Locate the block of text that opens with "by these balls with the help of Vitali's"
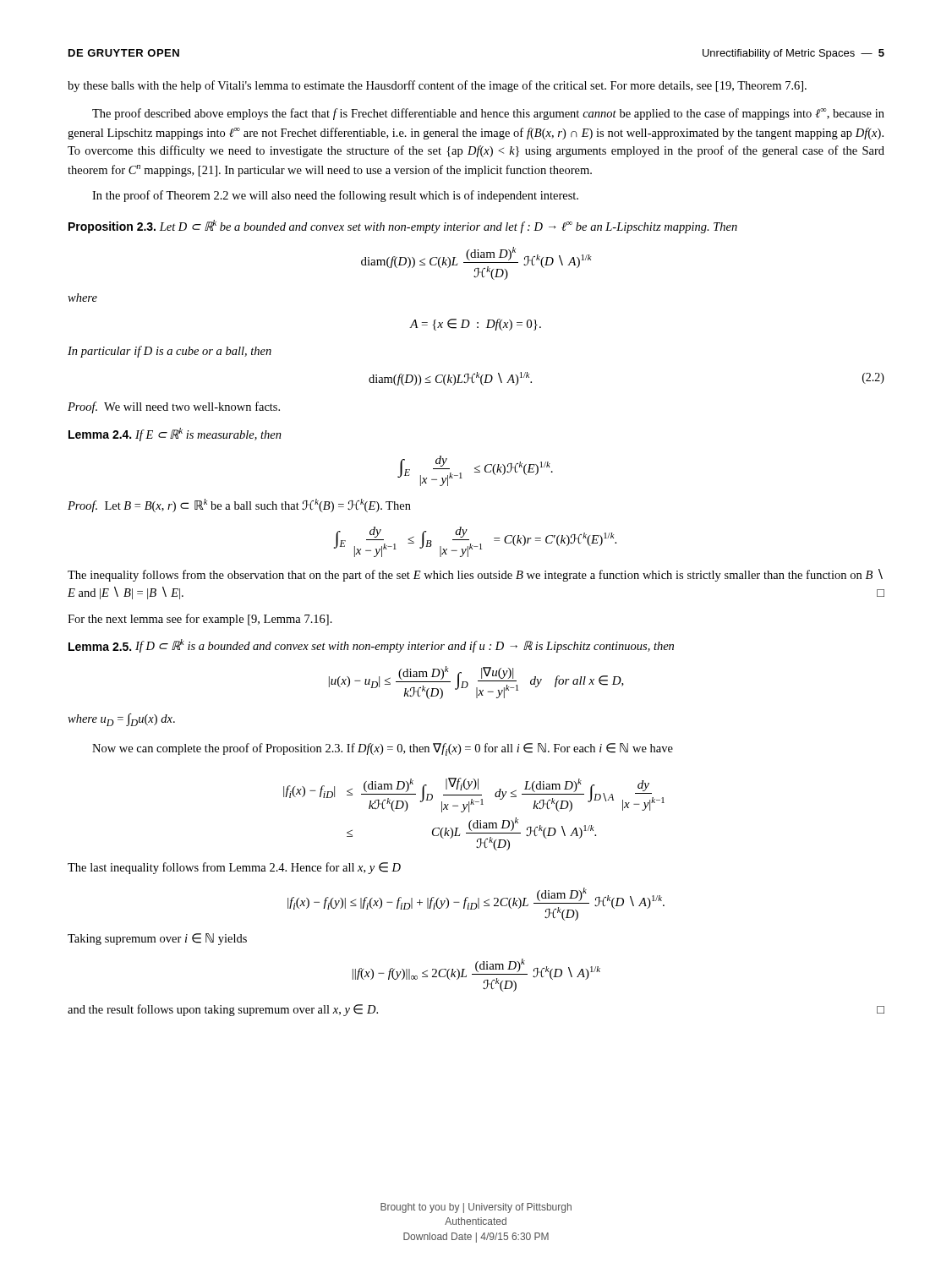Image resolution: width=952 pixels, height=1268 pixels. (437, 85)
